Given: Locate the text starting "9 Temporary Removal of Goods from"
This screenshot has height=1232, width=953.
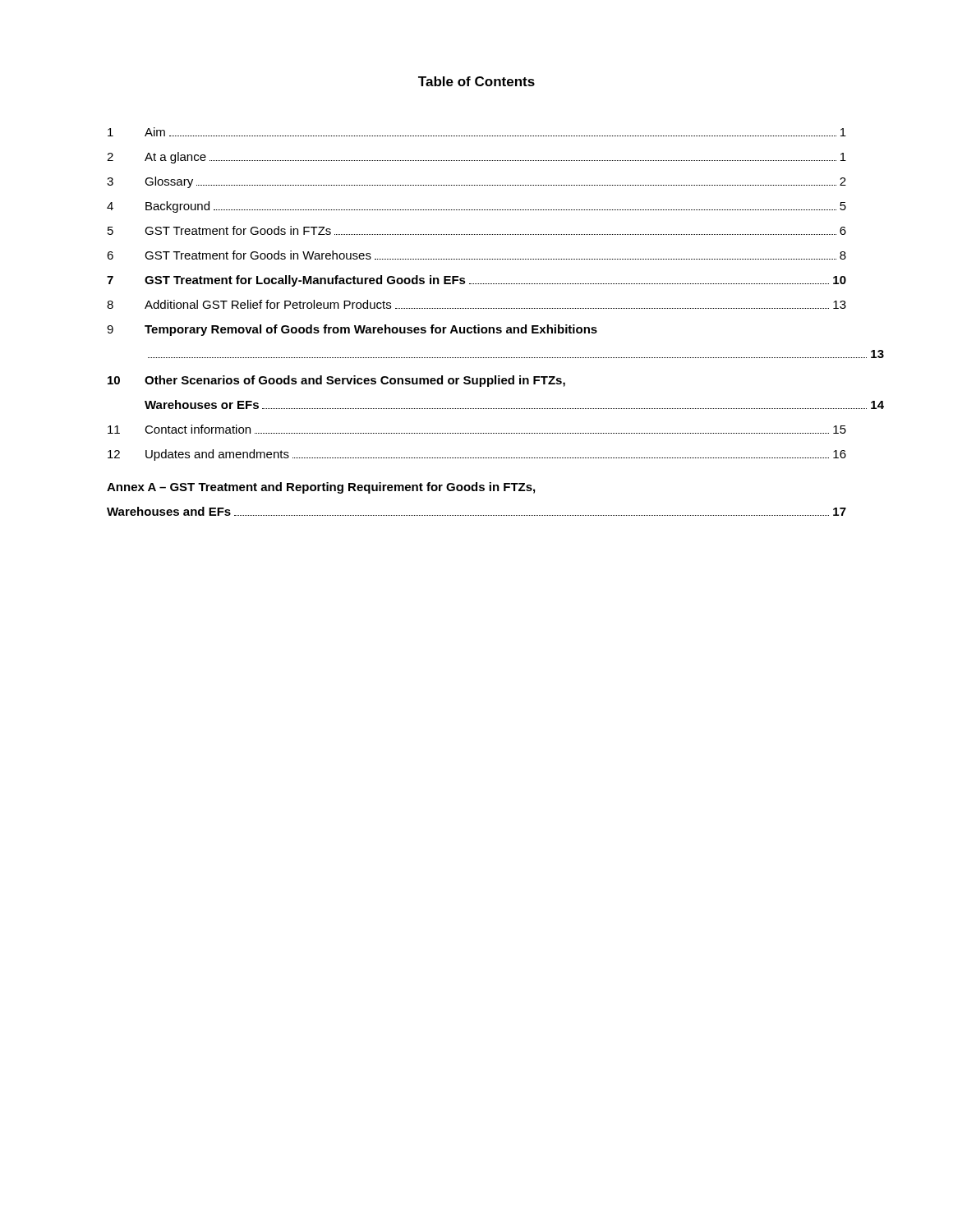Looking at the screenshot, I should pyautogui.click(x=476, y=342).
